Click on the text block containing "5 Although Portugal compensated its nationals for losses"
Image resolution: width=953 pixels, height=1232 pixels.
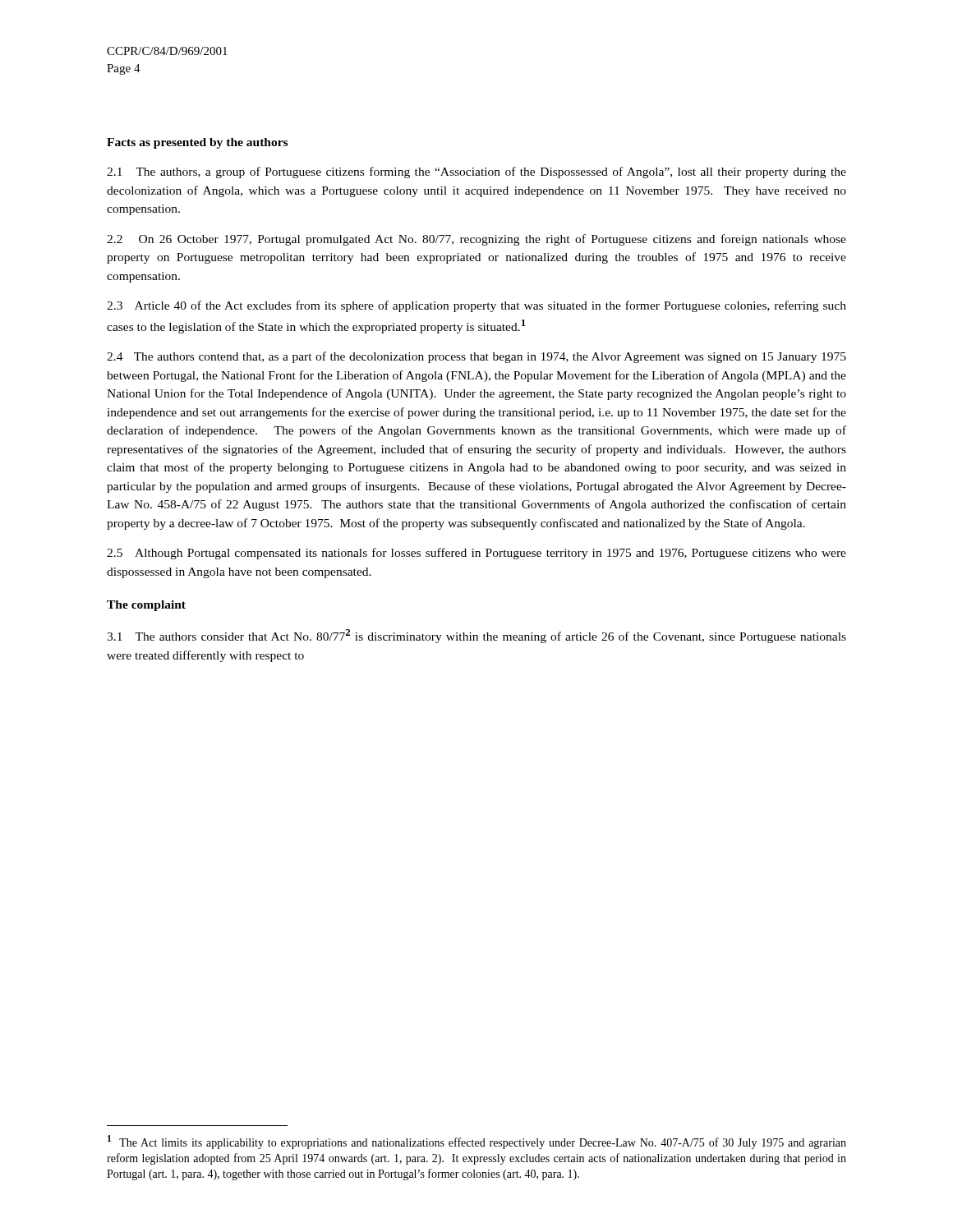[476, 562]
